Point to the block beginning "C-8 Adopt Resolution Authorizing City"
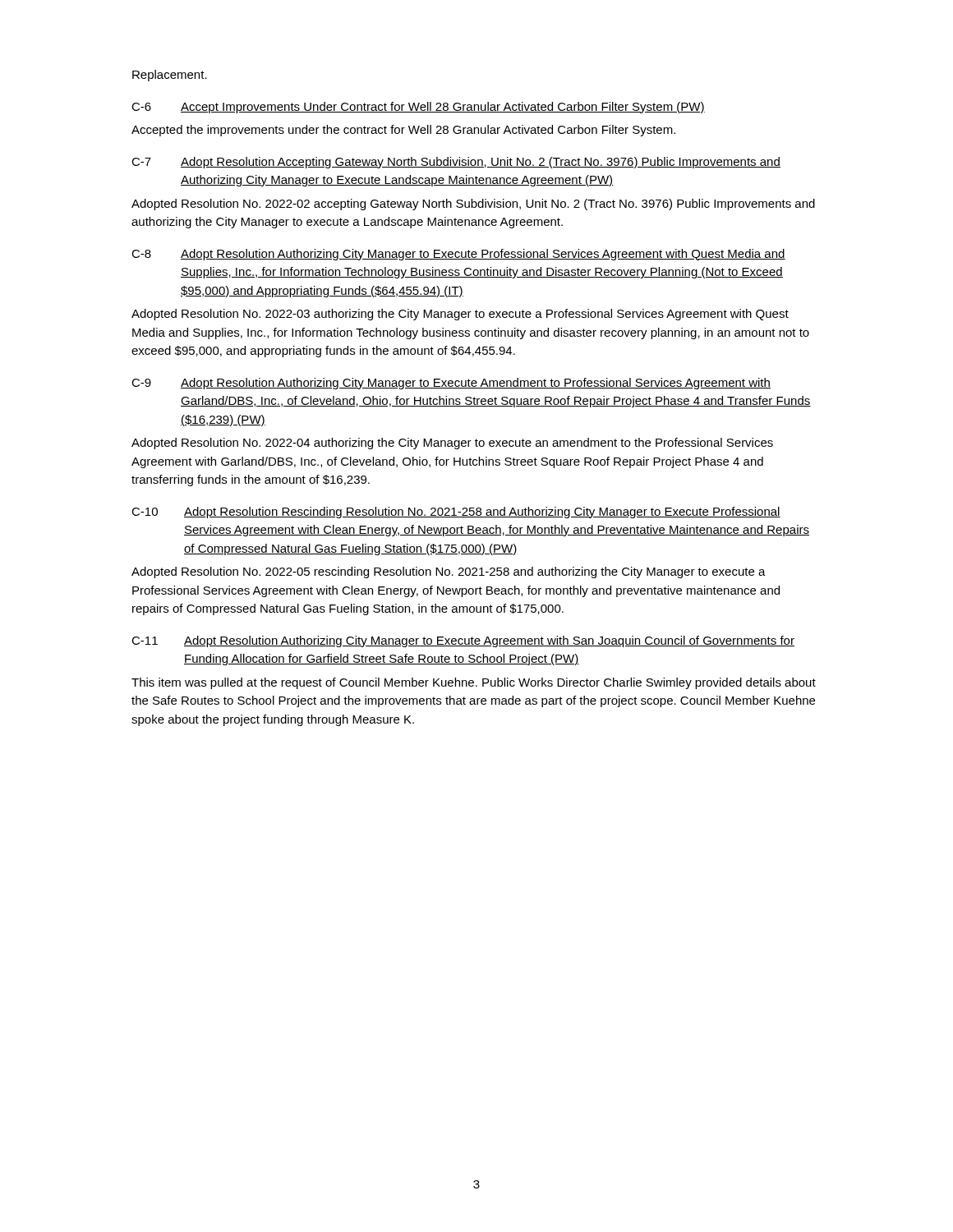 click(x=476, y=272)
